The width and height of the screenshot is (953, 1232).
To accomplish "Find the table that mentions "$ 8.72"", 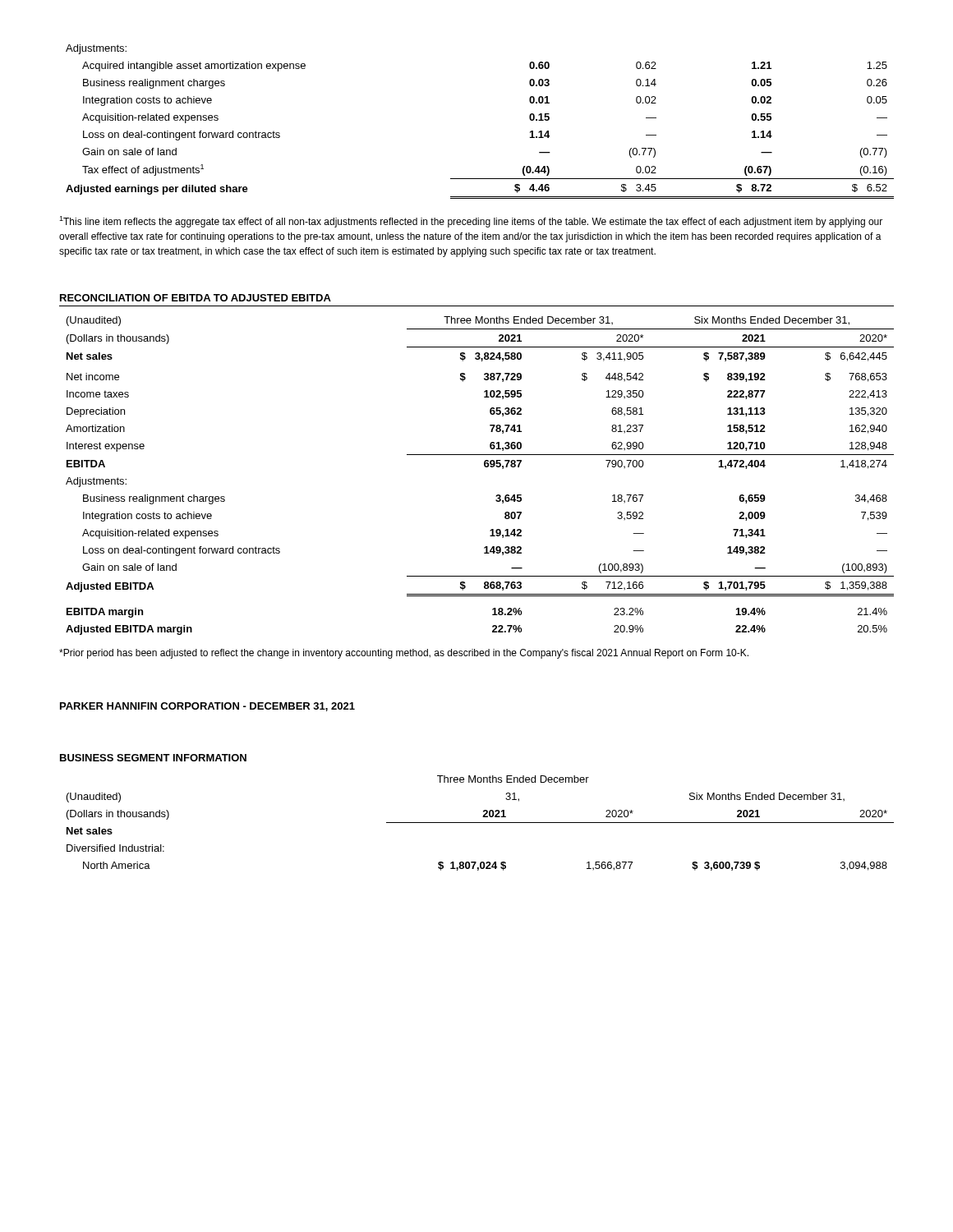I will coord(476,119).
